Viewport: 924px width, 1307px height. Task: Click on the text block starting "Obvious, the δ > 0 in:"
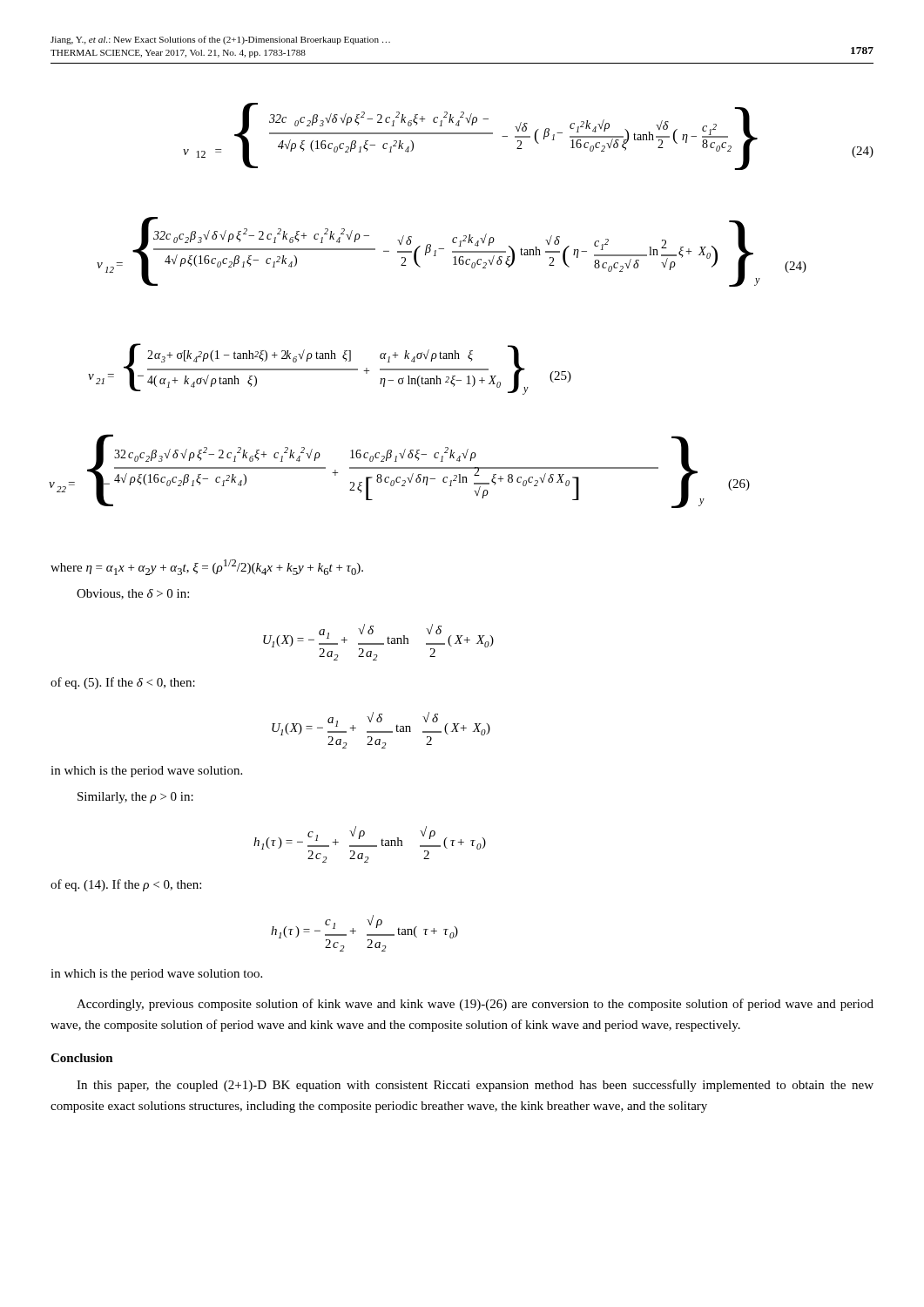tap(133, 594)
